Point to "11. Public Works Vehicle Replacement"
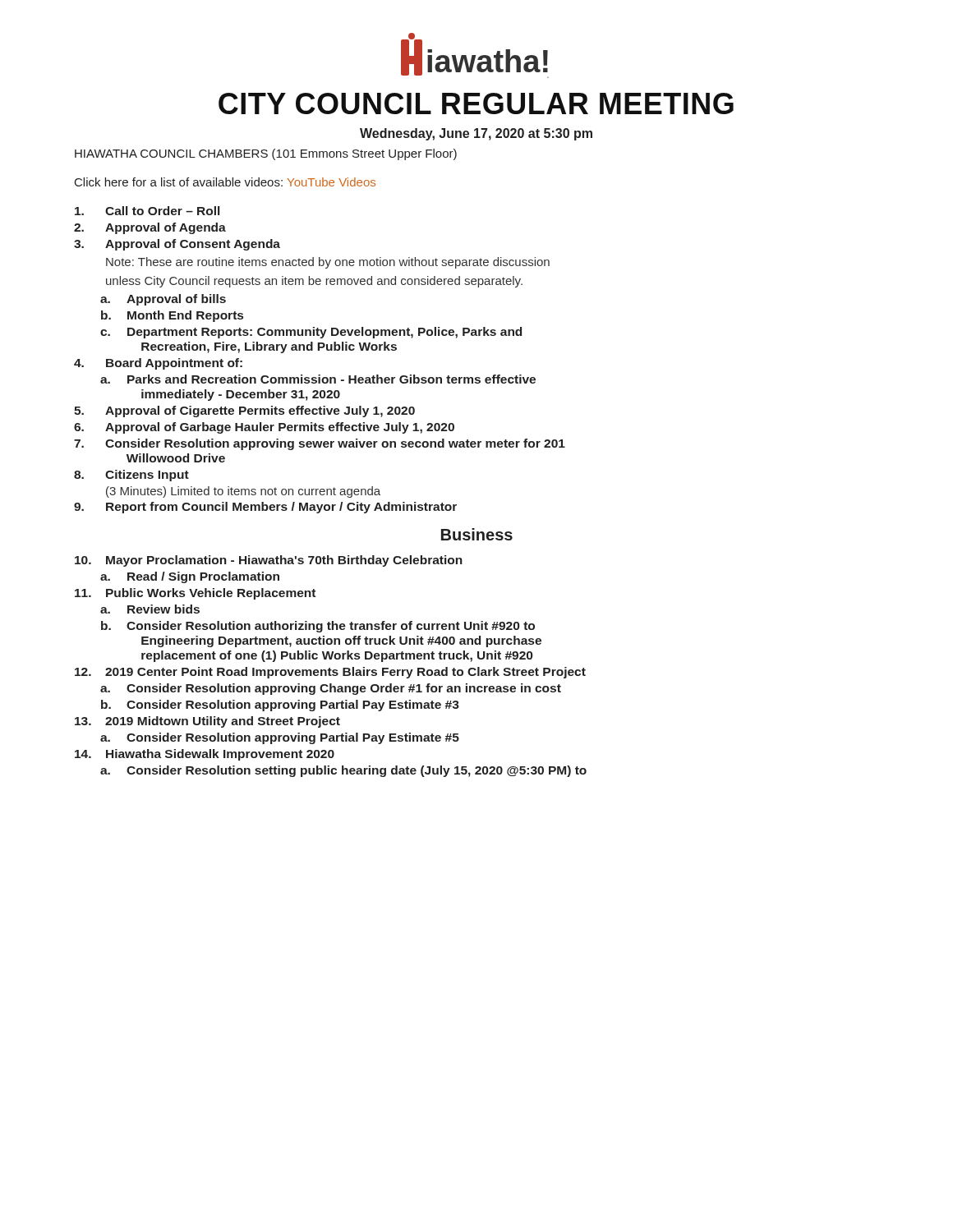The image size is (953, 1232). (195, 594)
